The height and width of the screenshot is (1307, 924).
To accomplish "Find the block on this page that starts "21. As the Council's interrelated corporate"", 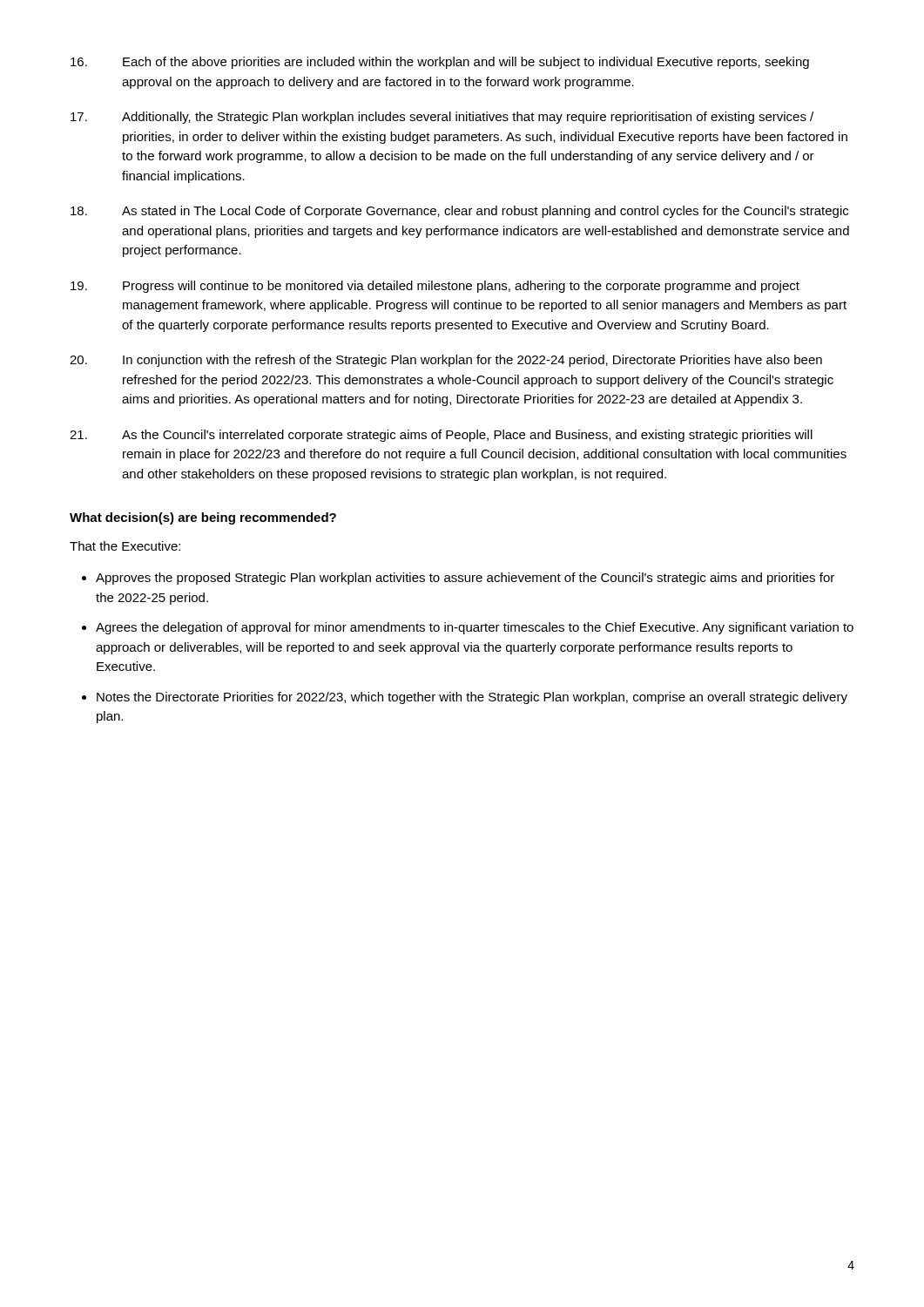I will pyautogui.click(x=462, y=454).
